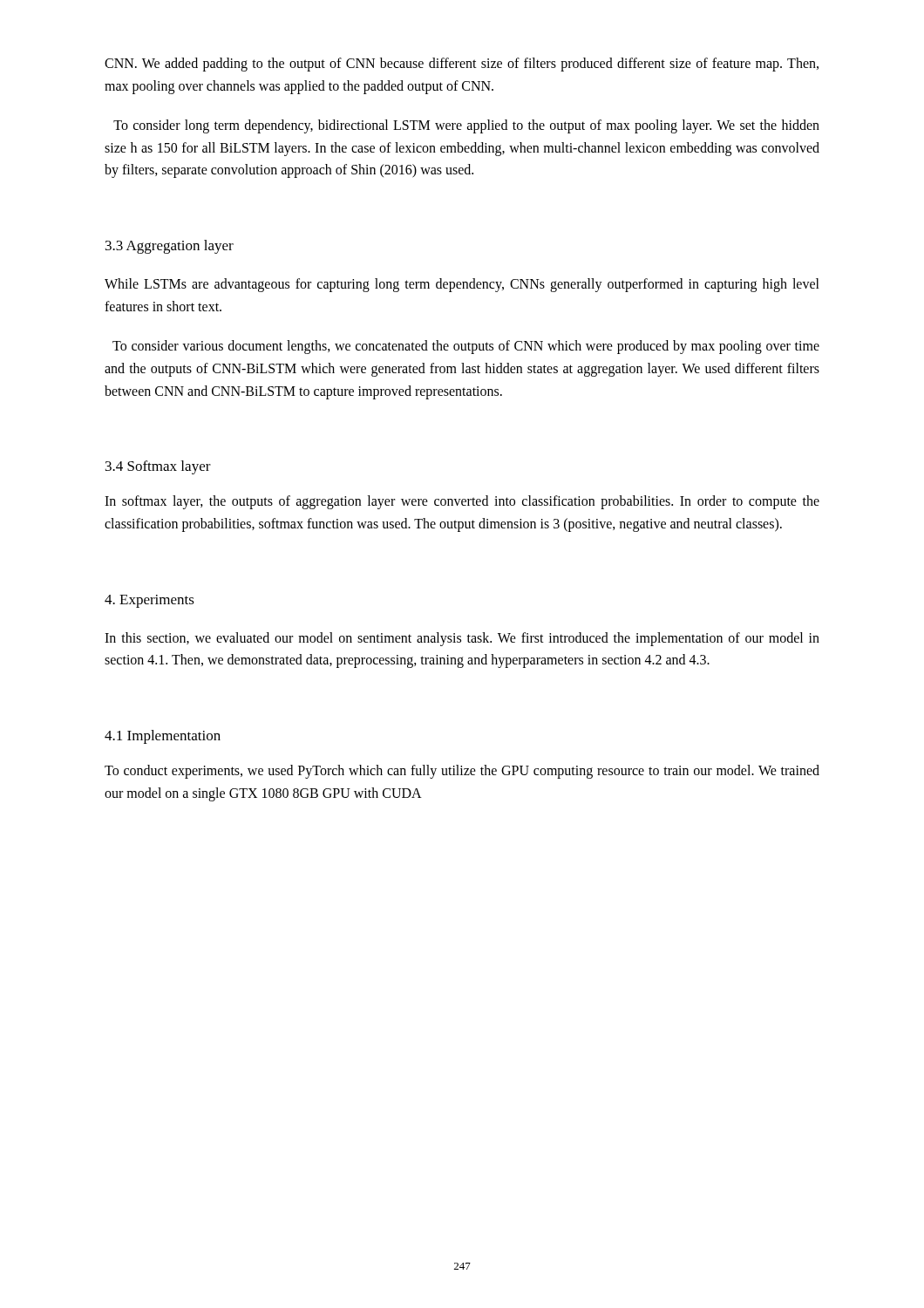Navigate to the text block starting "In softmax layer, the outputs of aggregation"
Screen dimensions: 1308x924
[462, 513]
